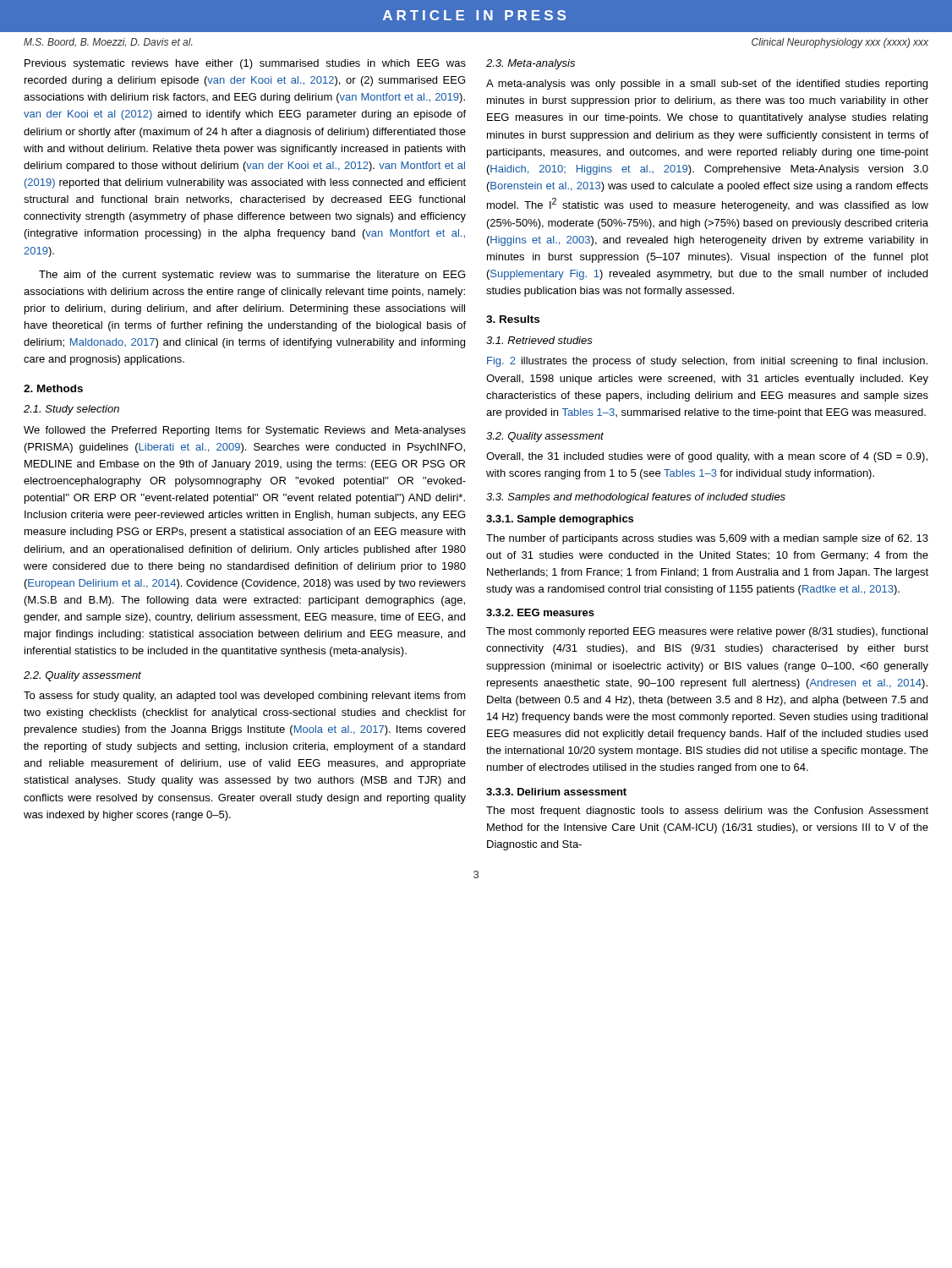The height and width of the screenshot is (1268, 952).
Task: Locate the block starting "To assess for study quality, an adapted"
Action: (x=245, y=755)
